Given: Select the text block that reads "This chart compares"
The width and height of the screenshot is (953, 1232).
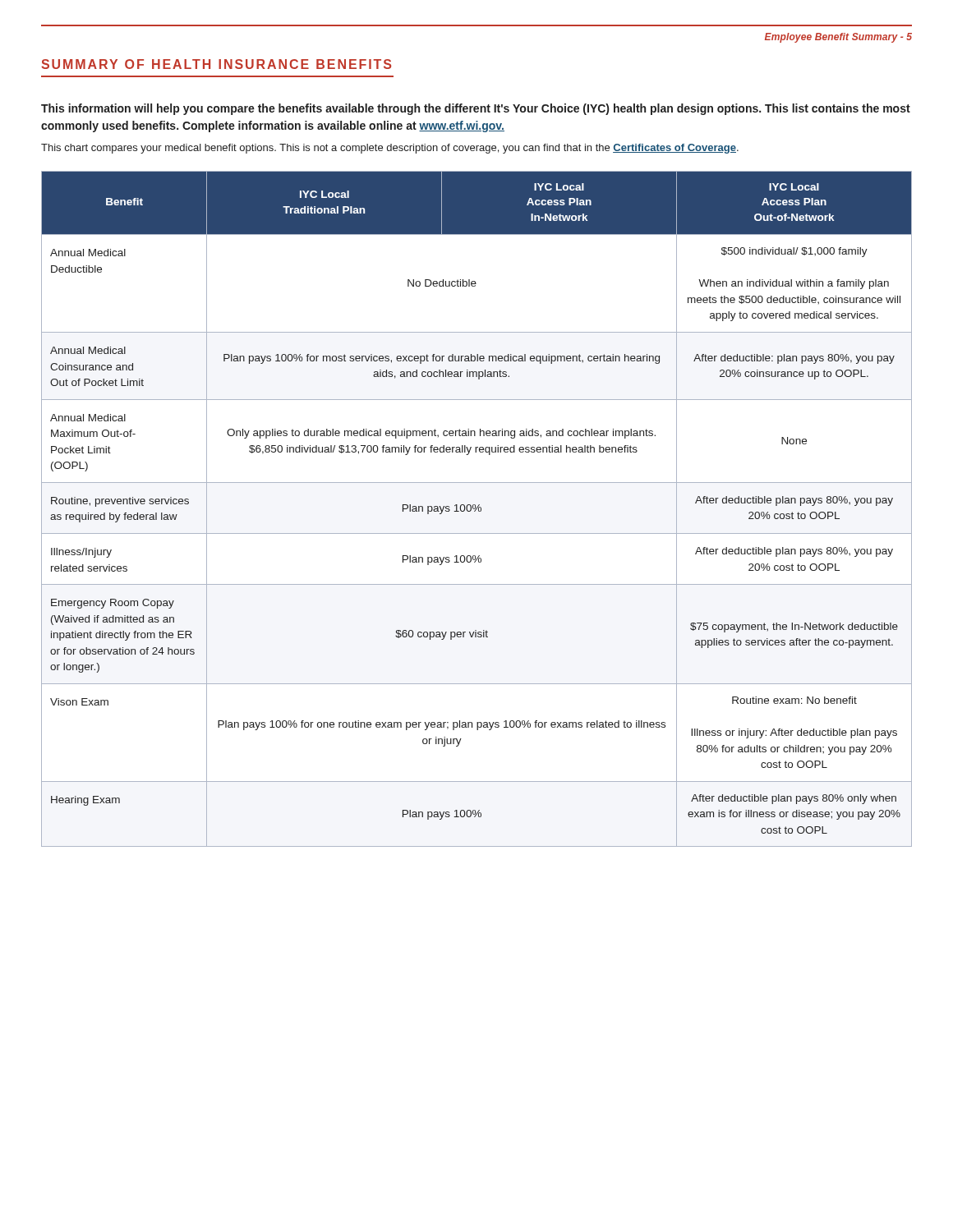Looking at the screenshot, I should coord(476,148).
